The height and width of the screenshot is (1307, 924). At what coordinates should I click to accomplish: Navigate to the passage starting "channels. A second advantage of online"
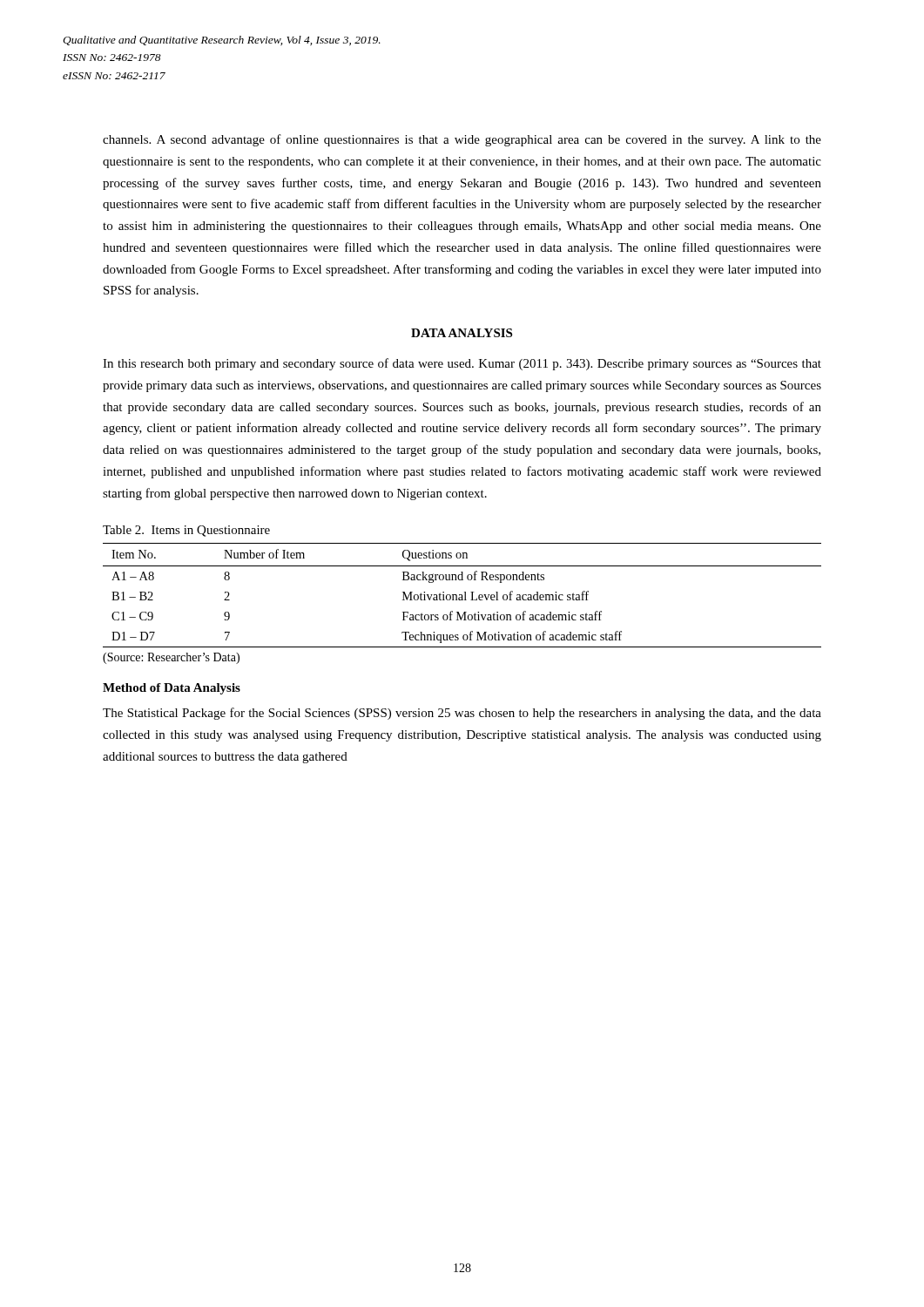click(x=462, y=215)
